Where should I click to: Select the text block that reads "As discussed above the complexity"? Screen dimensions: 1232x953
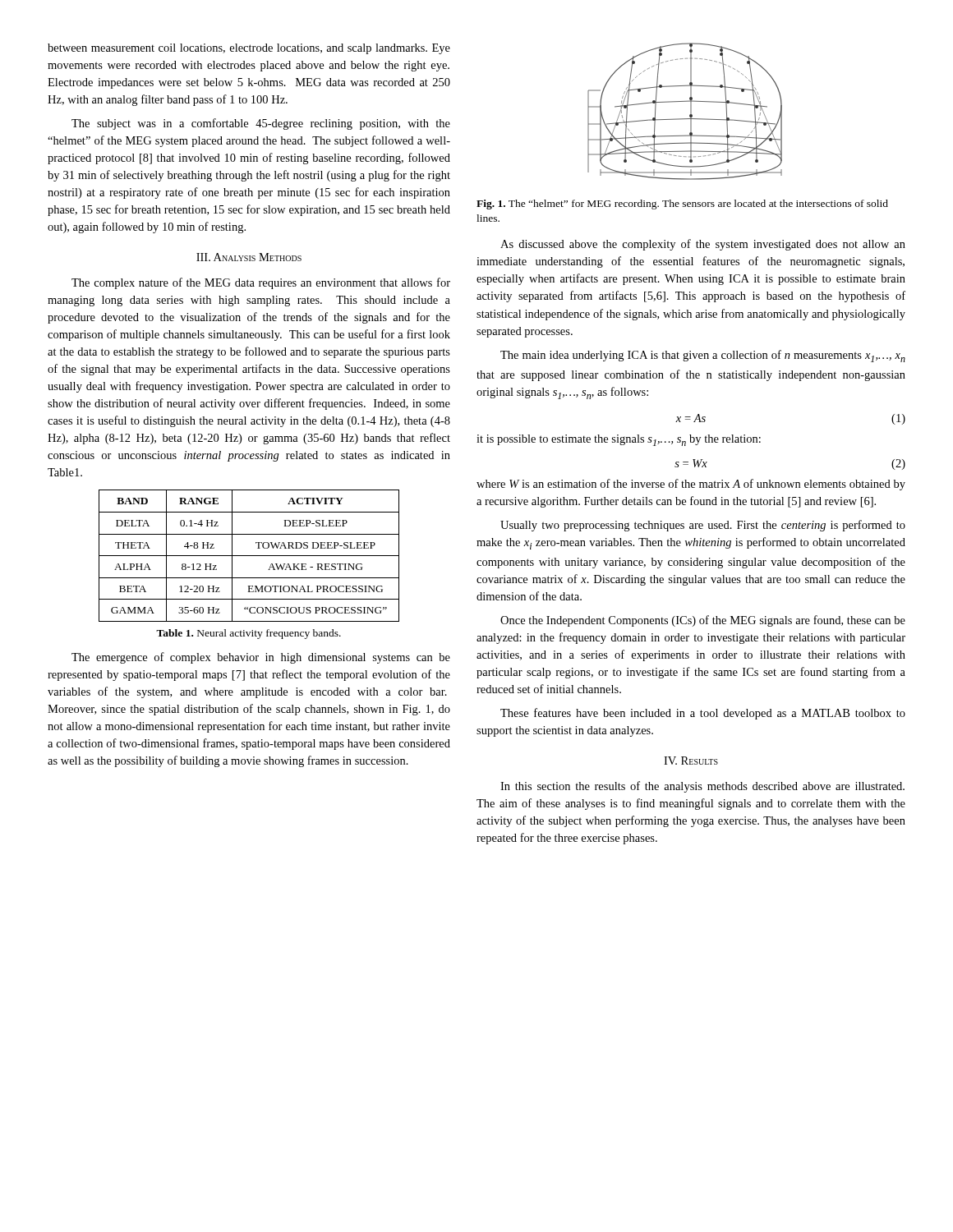[691, 288]
